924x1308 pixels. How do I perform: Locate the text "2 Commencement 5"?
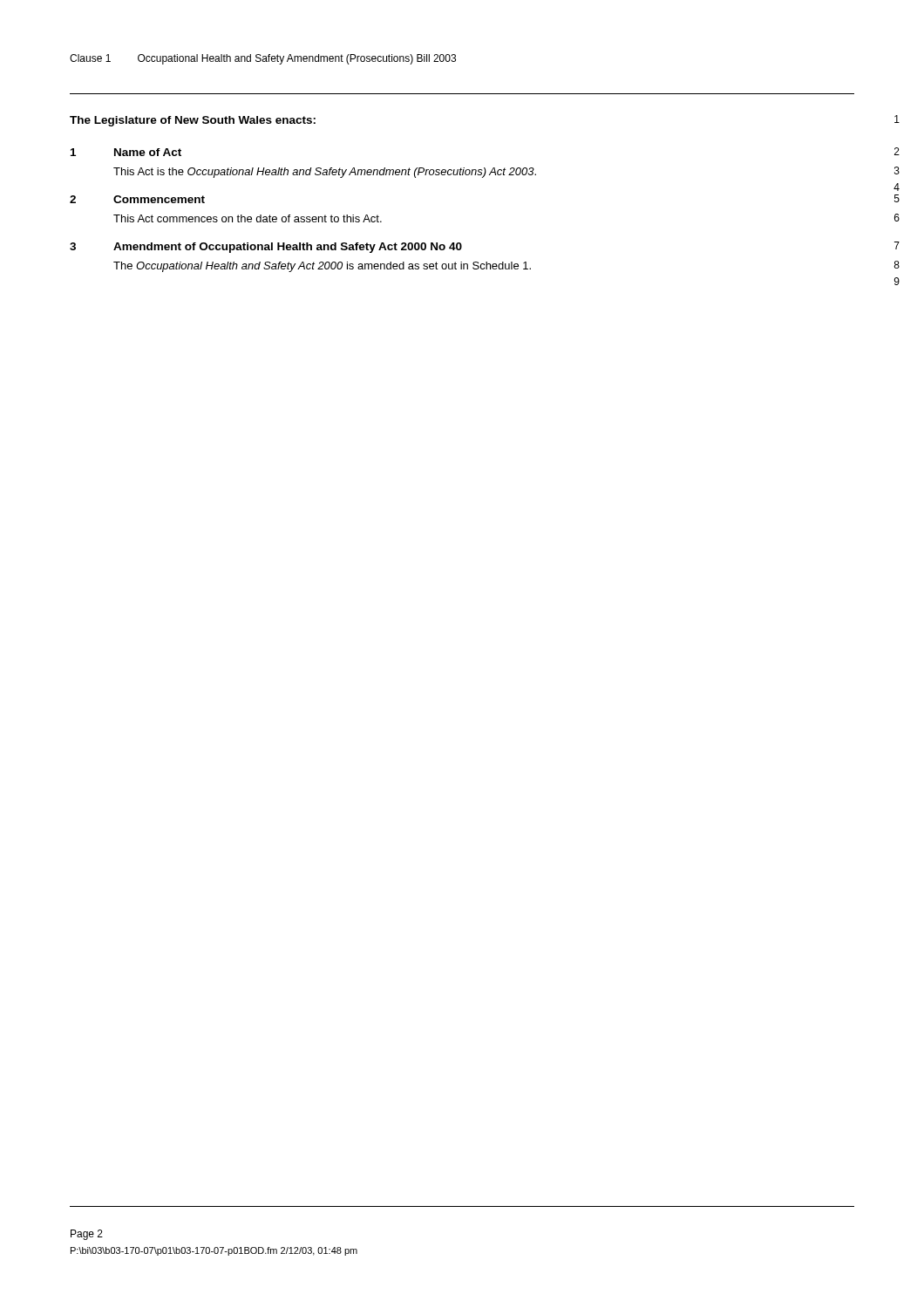coord(137,199)
